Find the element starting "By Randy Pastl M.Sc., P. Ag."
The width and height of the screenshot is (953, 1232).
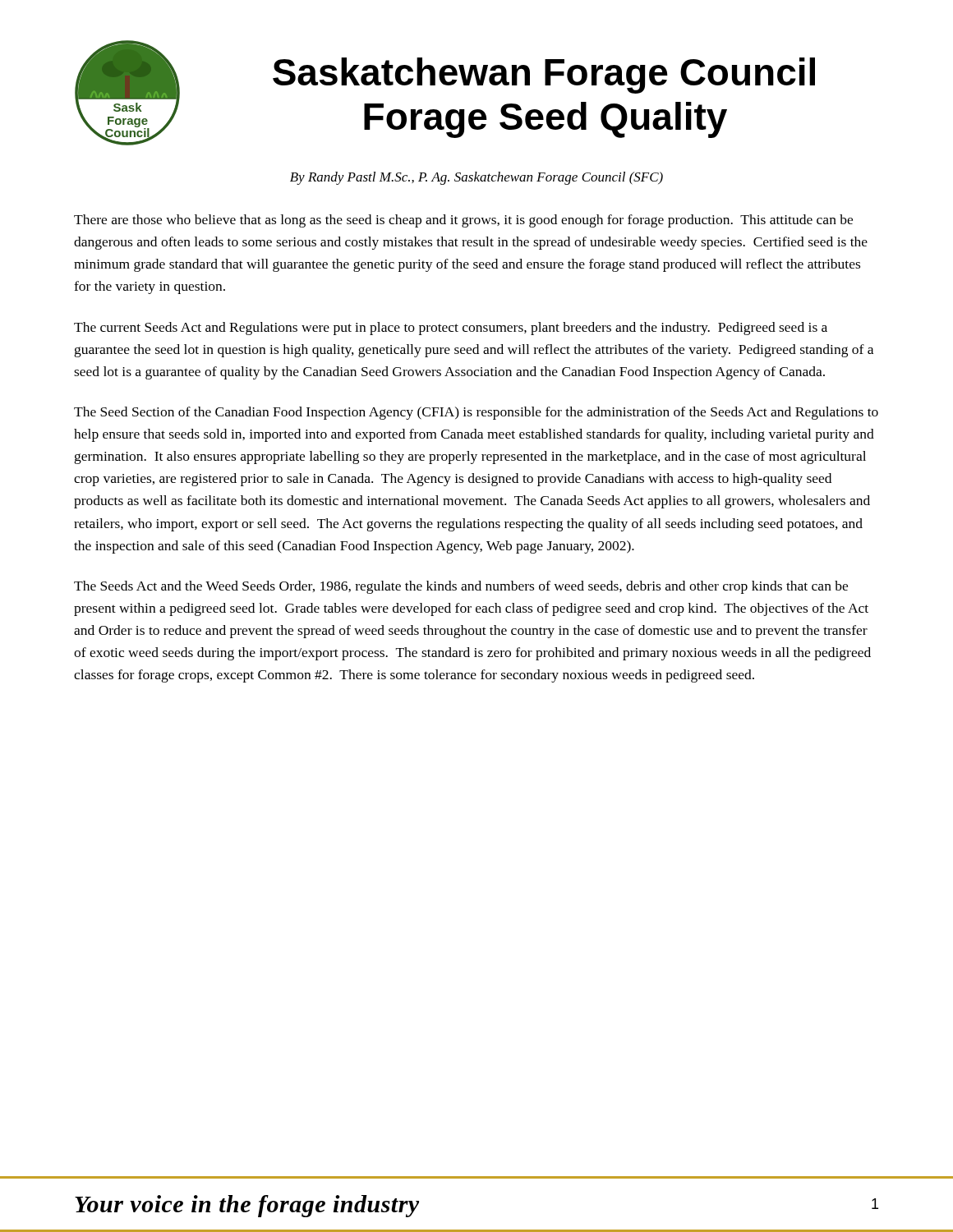[x=476, y=177]
